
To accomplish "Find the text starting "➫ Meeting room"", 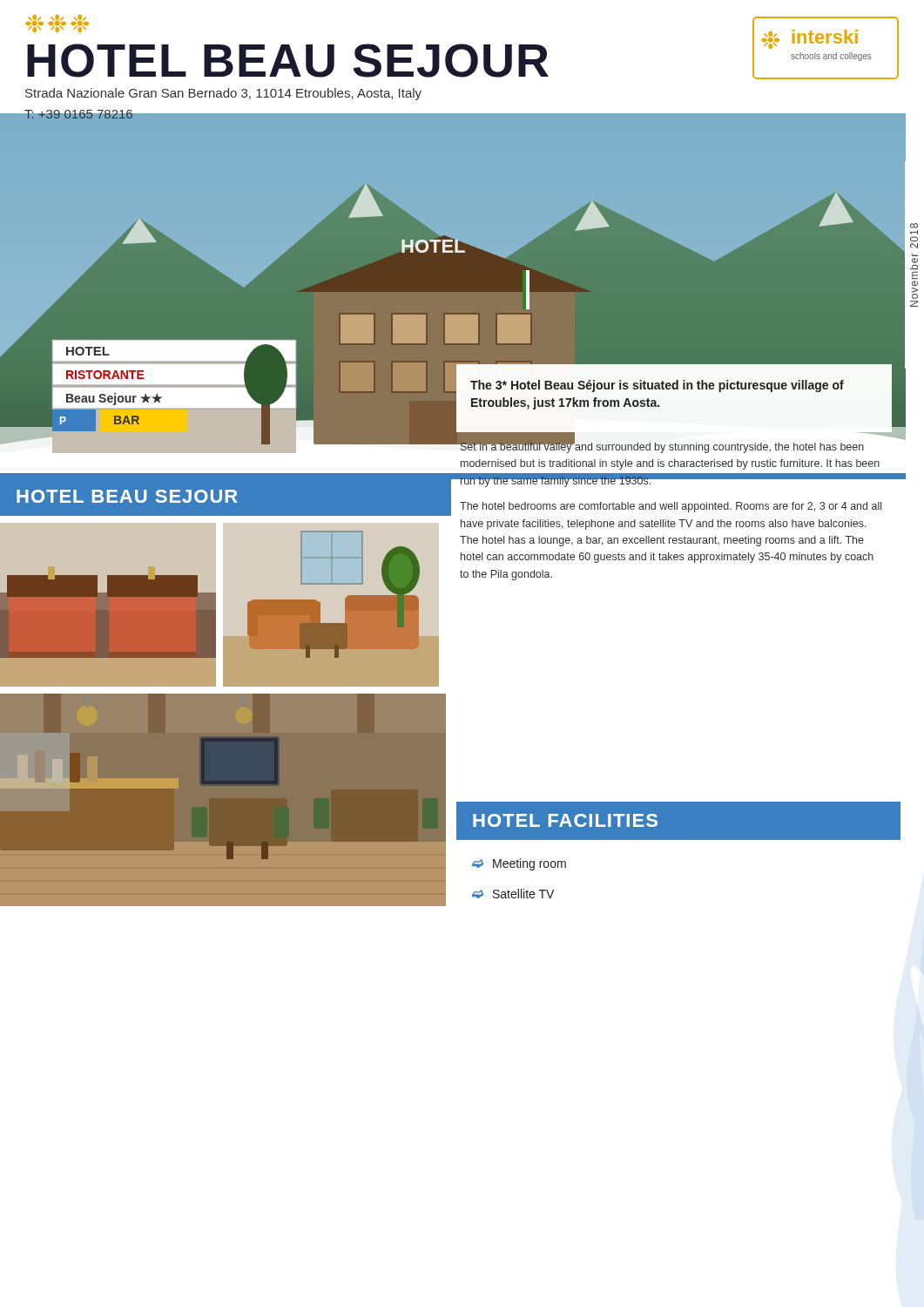I will [519, 863].
